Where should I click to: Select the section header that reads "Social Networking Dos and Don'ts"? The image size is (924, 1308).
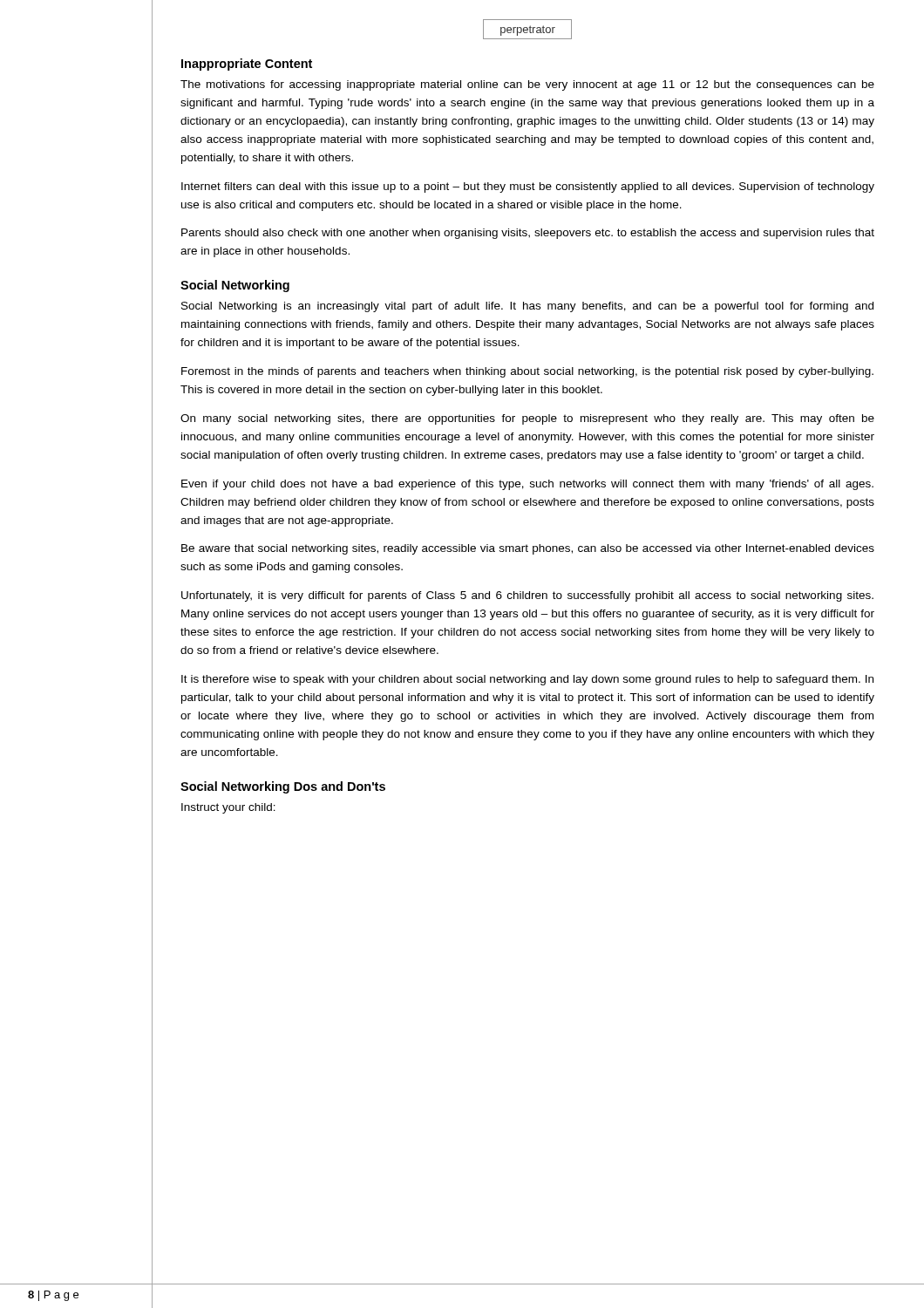click(x=283, y=786)
